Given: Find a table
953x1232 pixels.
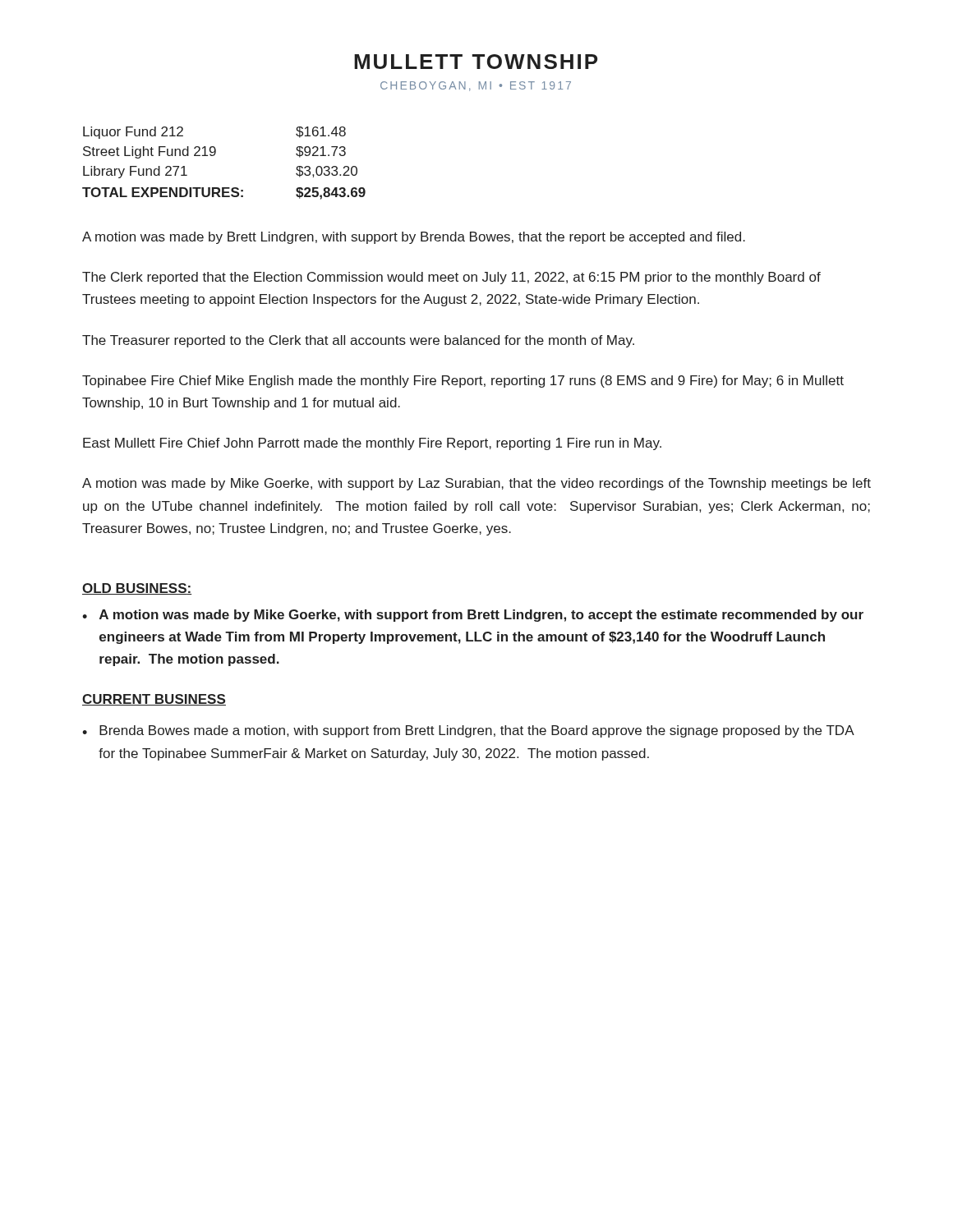Looking at the screenshot, I should (x=476, y=163).
